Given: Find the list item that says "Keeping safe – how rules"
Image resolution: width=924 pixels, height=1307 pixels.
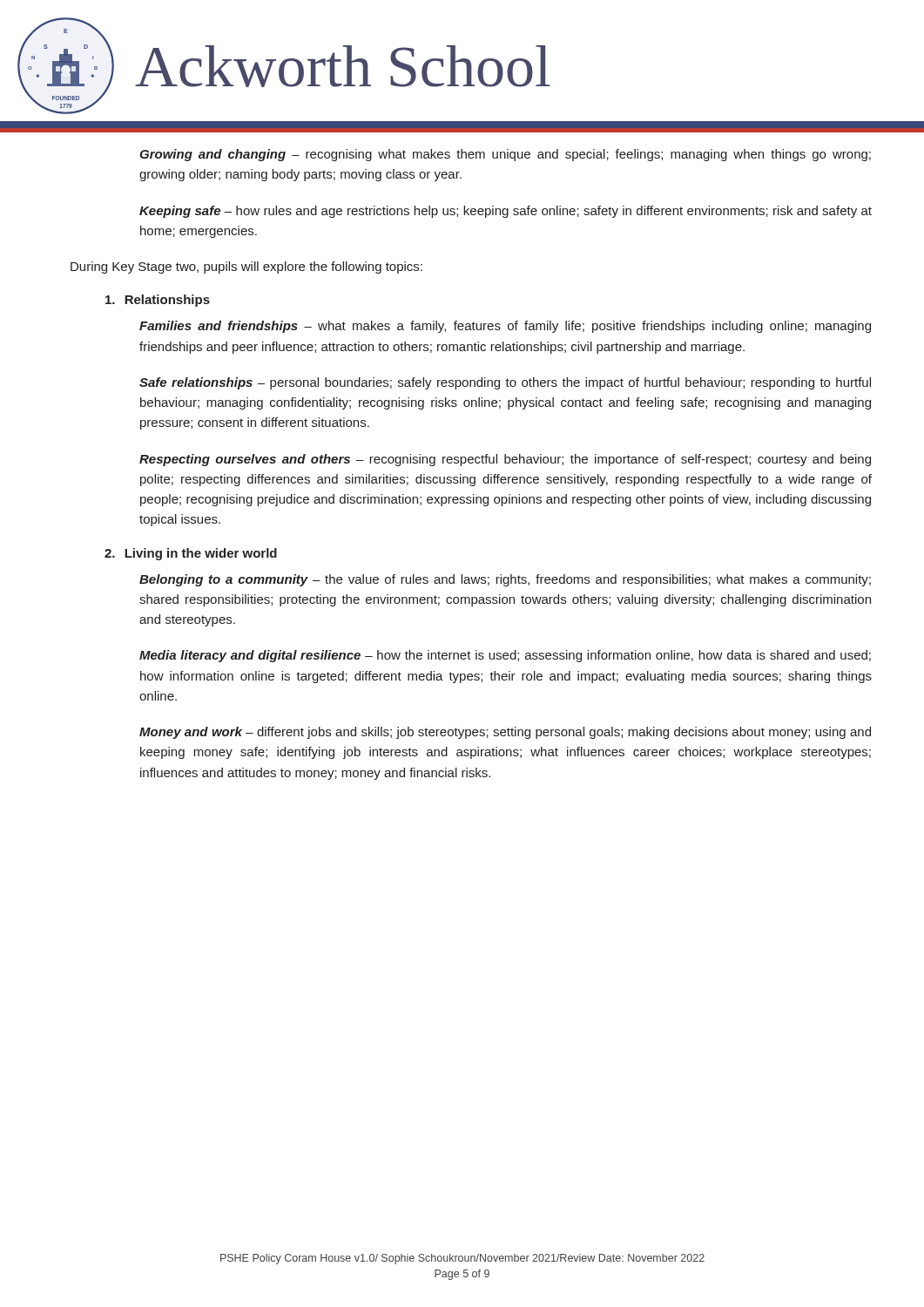Looking at the screenshot, I should coord(506,220).
